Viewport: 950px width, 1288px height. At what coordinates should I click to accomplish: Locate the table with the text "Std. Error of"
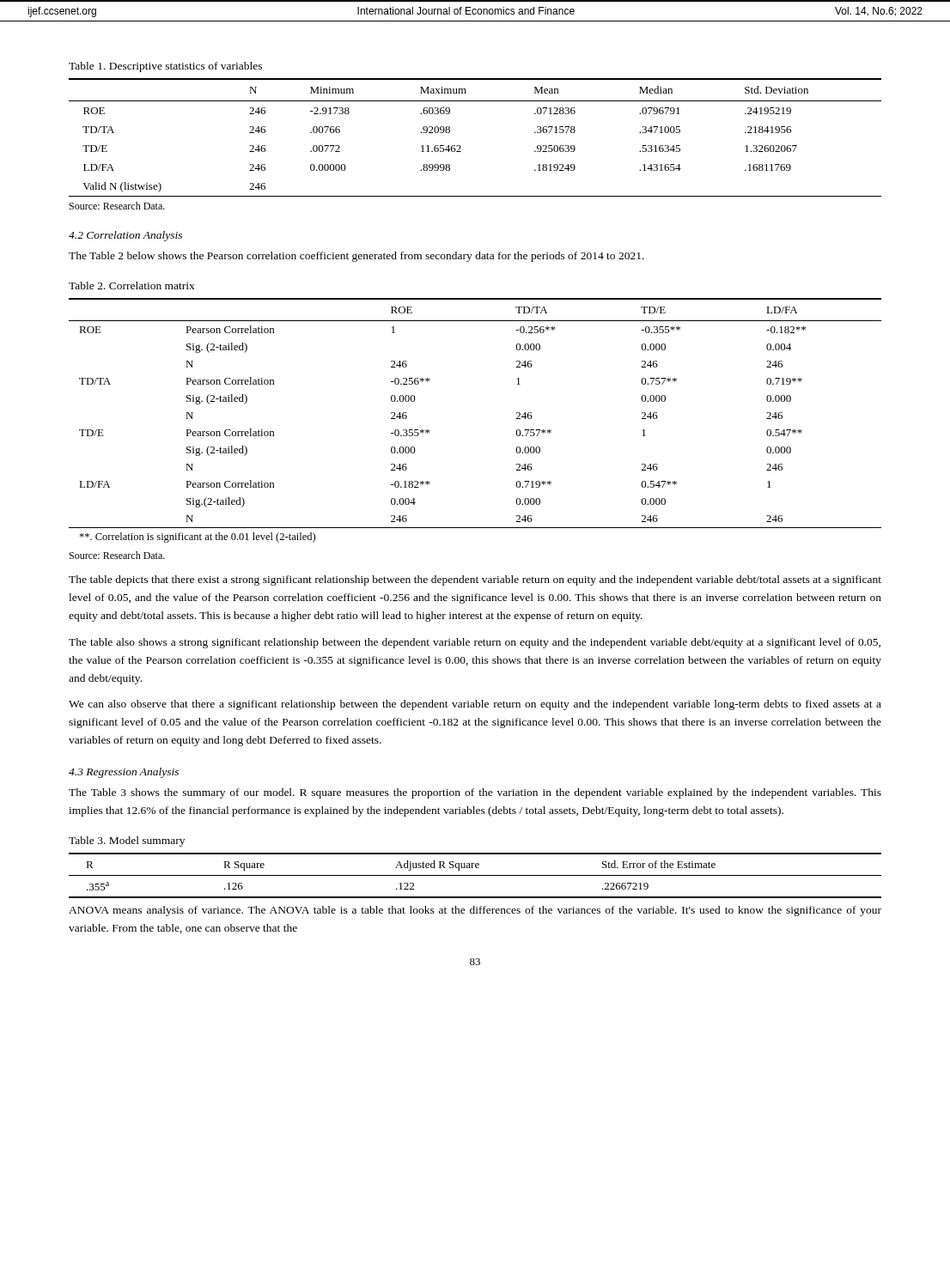475,876
